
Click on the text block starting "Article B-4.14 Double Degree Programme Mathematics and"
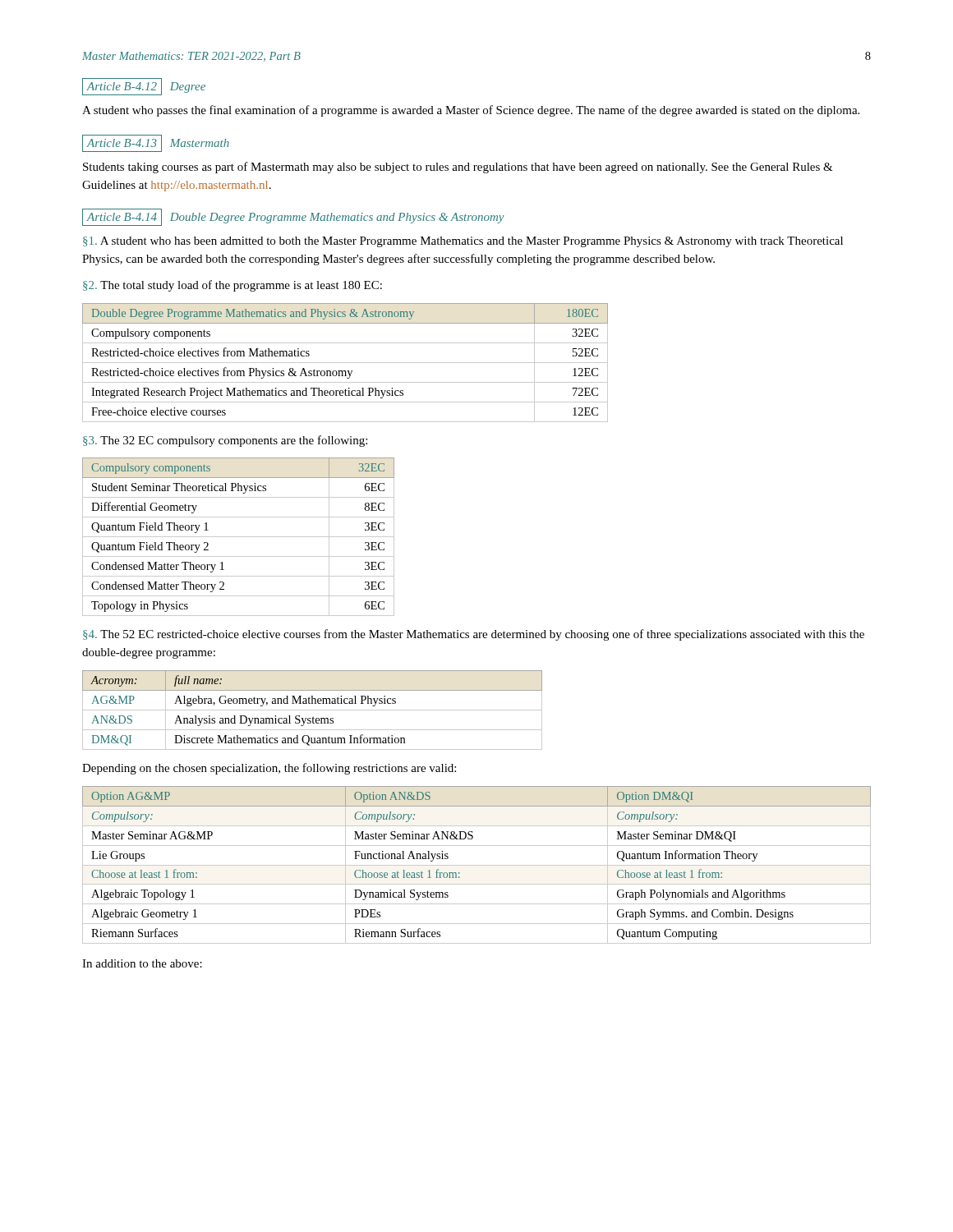click(x=293, y=217)
